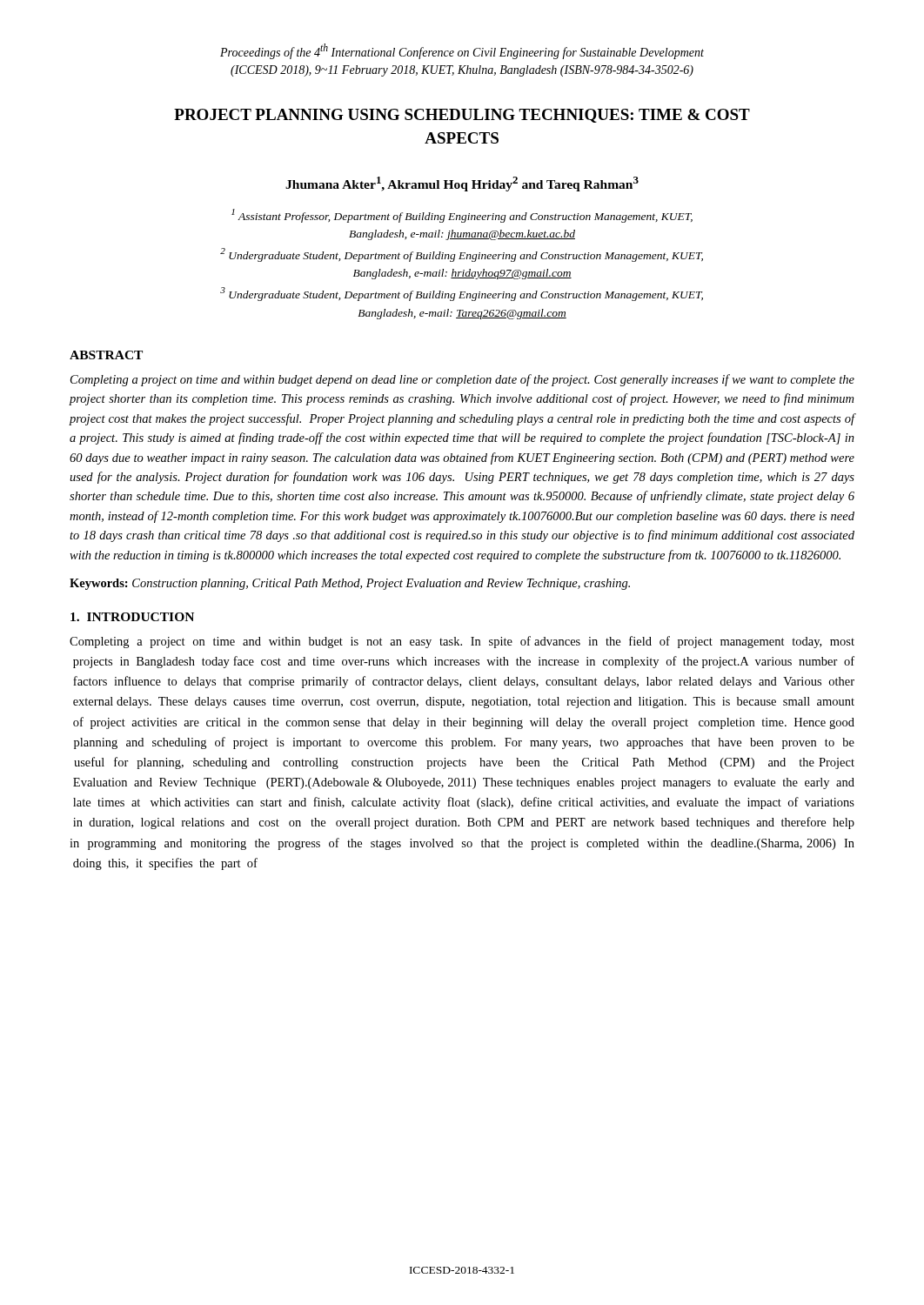Screen dimensions: 1305x924
Task: Point to the title beginning "PROJECT PLANNING USING SCHEDULING TECHNIQUES:"
Action: pos(462,127)
